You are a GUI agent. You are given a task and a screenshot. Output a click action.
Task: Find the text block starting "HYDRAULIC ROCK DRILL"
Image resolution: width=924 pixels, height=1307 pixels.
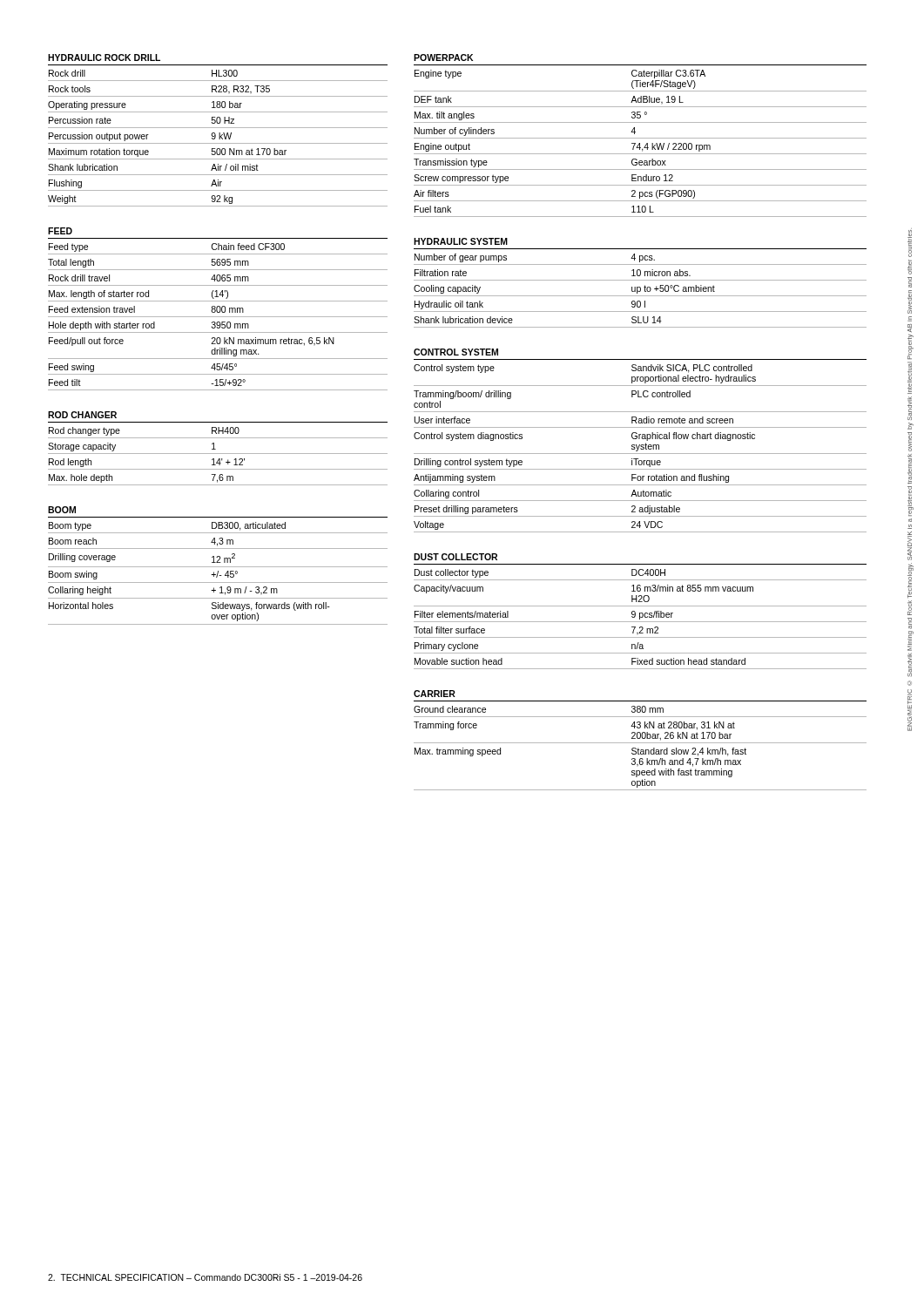pyautogui.click(x=104, y=58)
